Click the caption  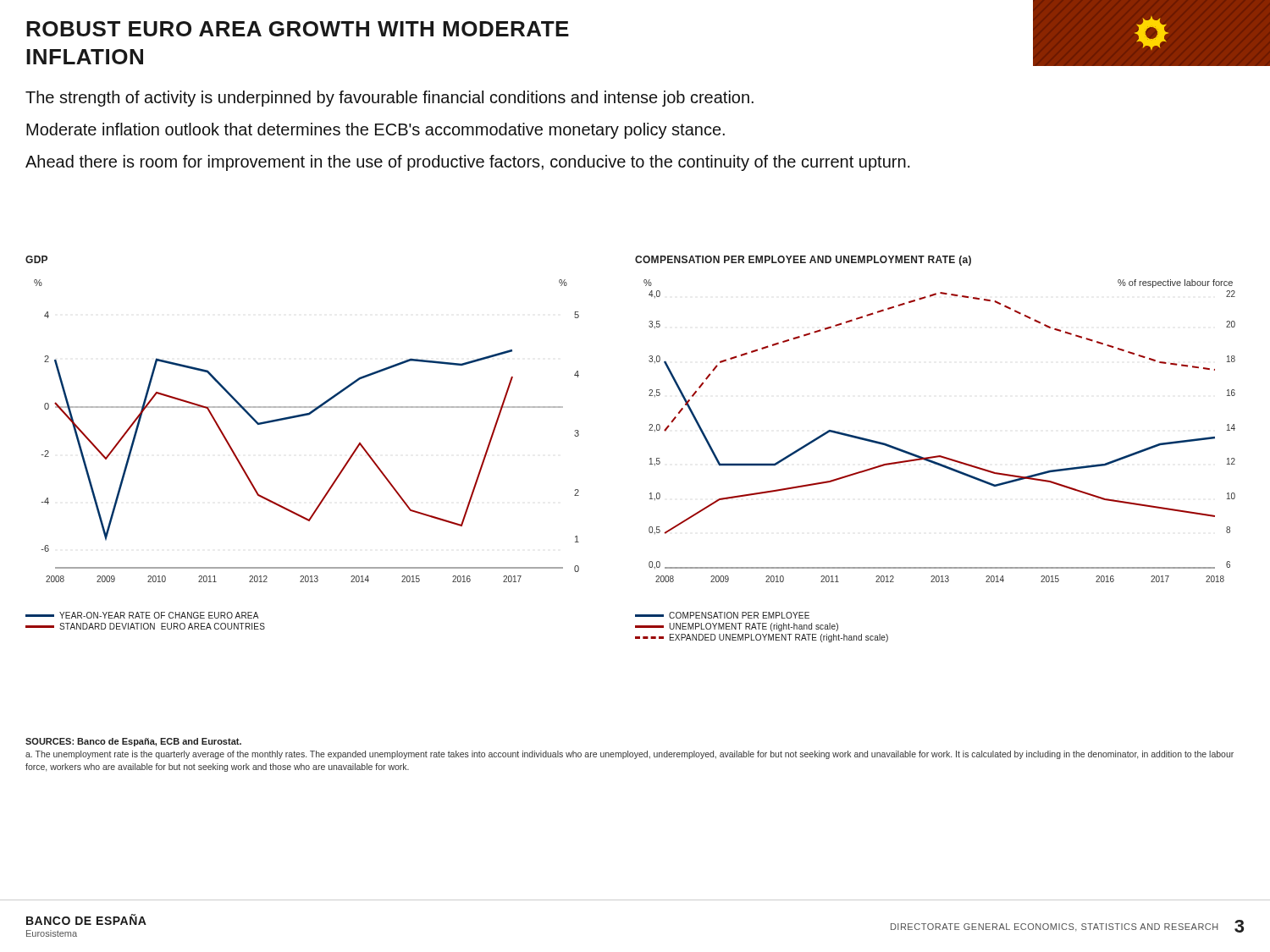pyautogui.click(x=134, y=741)
